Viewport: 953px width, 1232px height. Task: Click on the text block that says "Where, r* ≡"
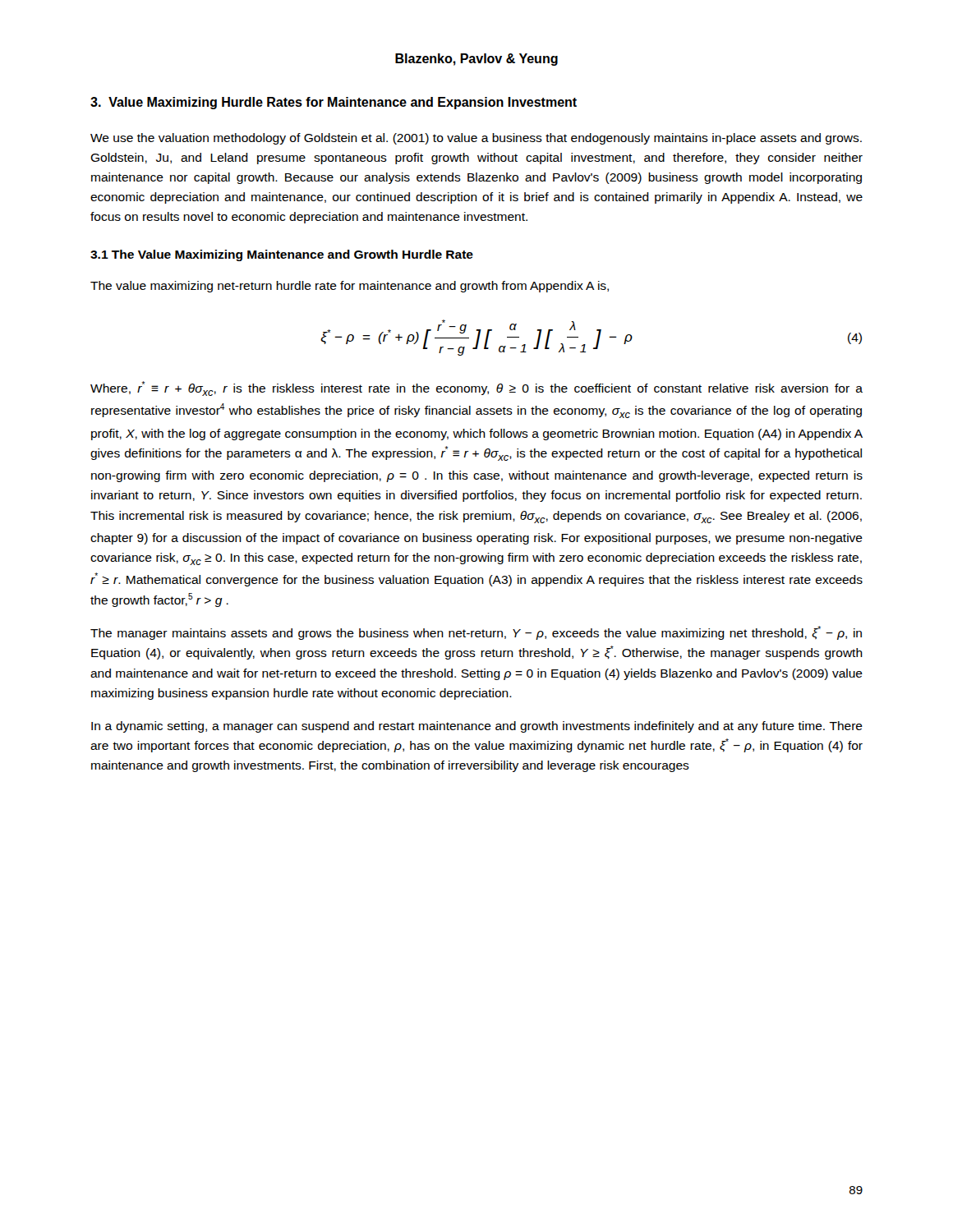[x=476, y=493]
